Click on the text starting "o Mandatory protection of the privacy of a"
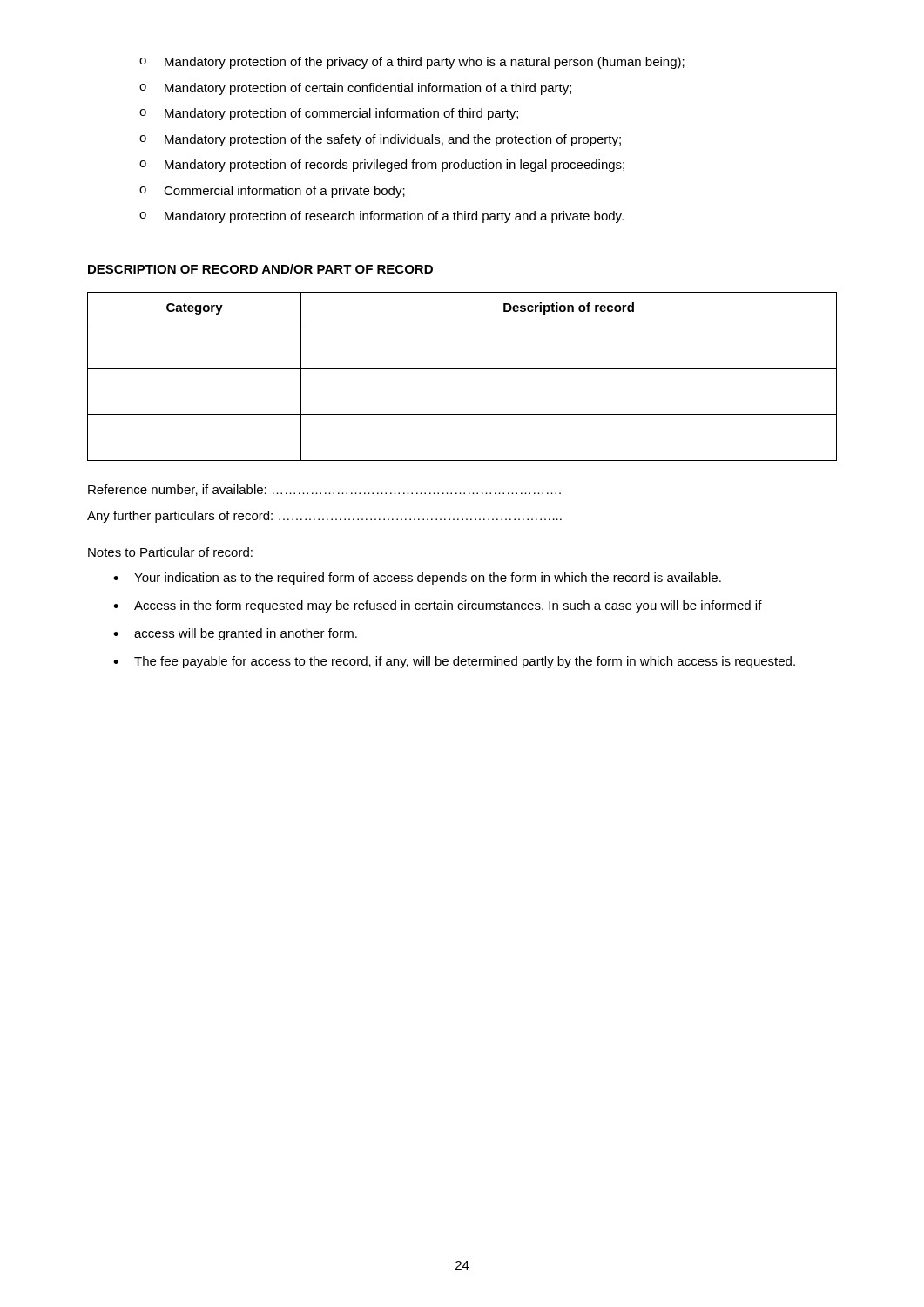 click(488, 62)
